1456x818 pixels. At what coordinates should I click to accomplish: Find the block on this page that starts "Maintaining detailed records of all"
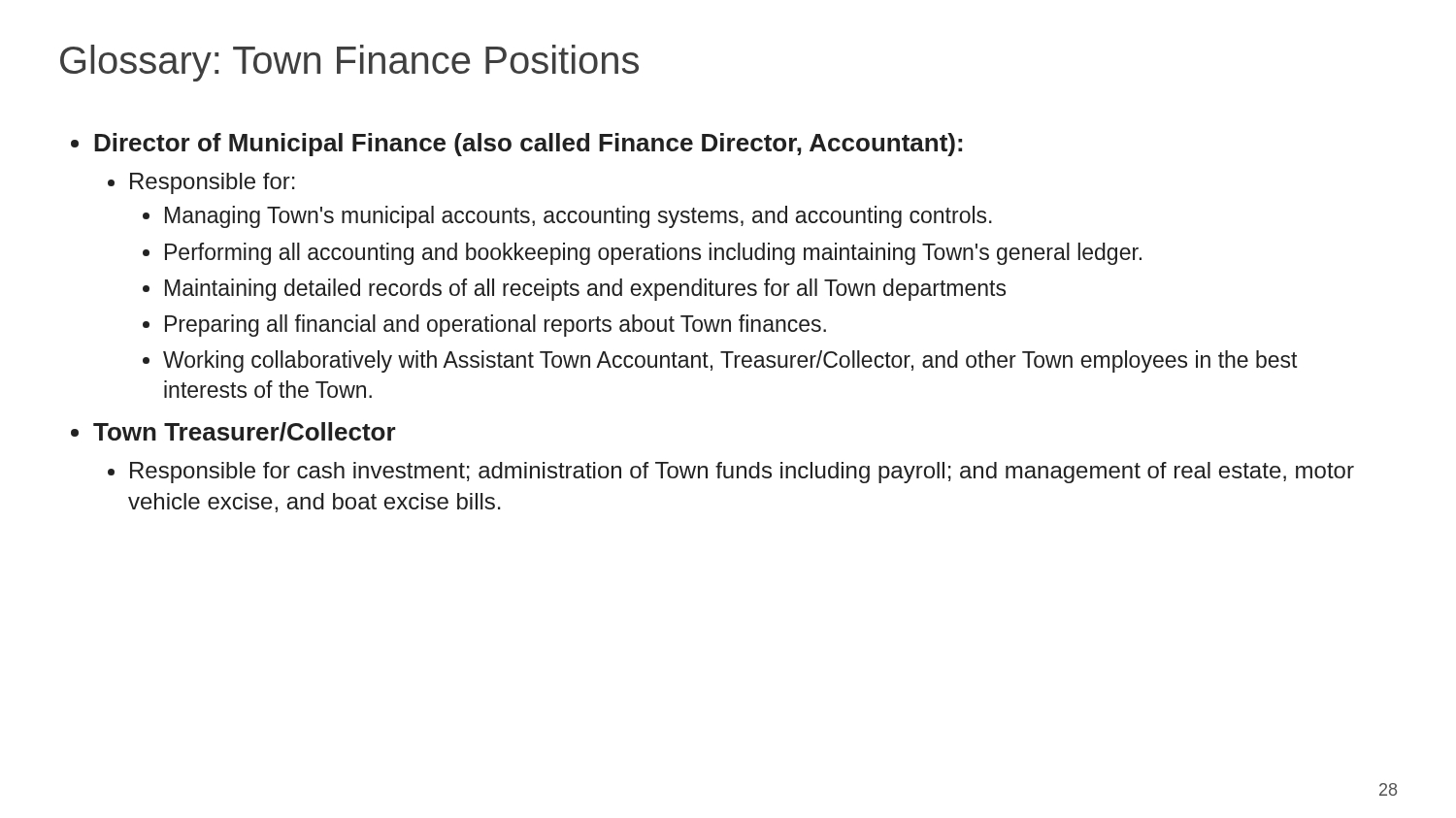click(x=585, y=288)
